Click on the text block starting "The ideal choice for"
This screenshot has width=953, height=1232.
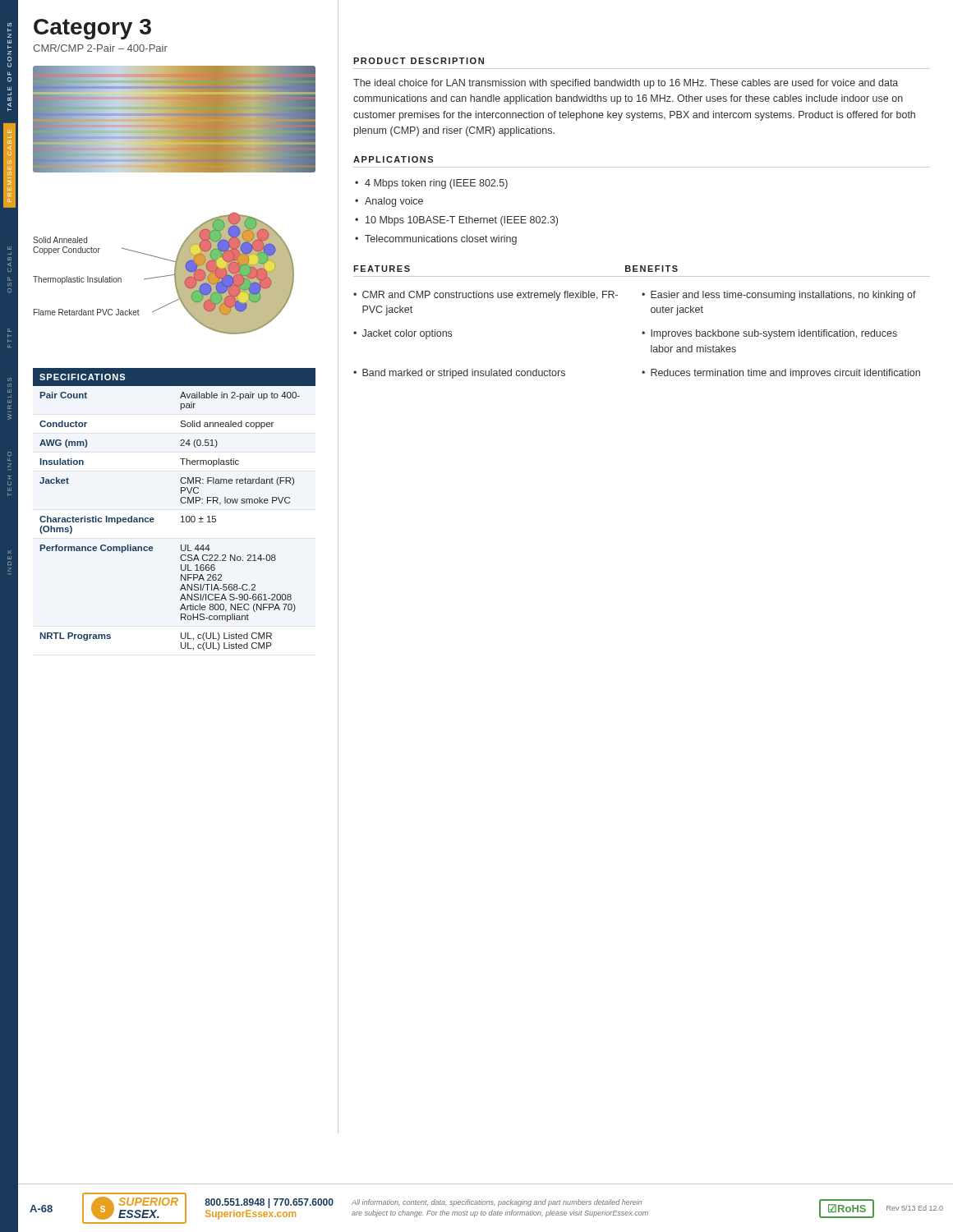(635, 107)
